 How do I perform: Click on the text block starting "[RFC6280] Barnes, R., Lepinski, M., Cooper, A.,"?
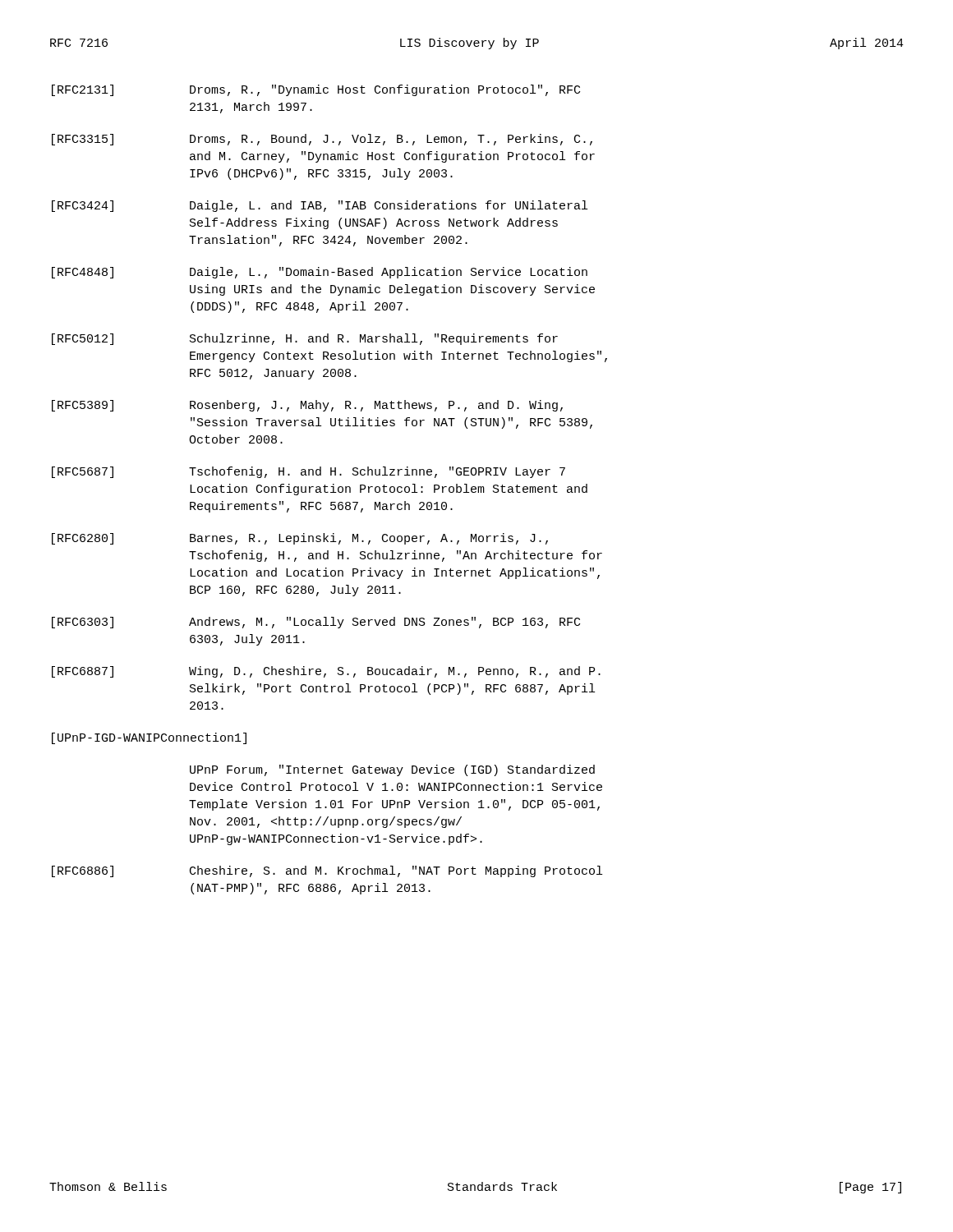click(476, 565)
